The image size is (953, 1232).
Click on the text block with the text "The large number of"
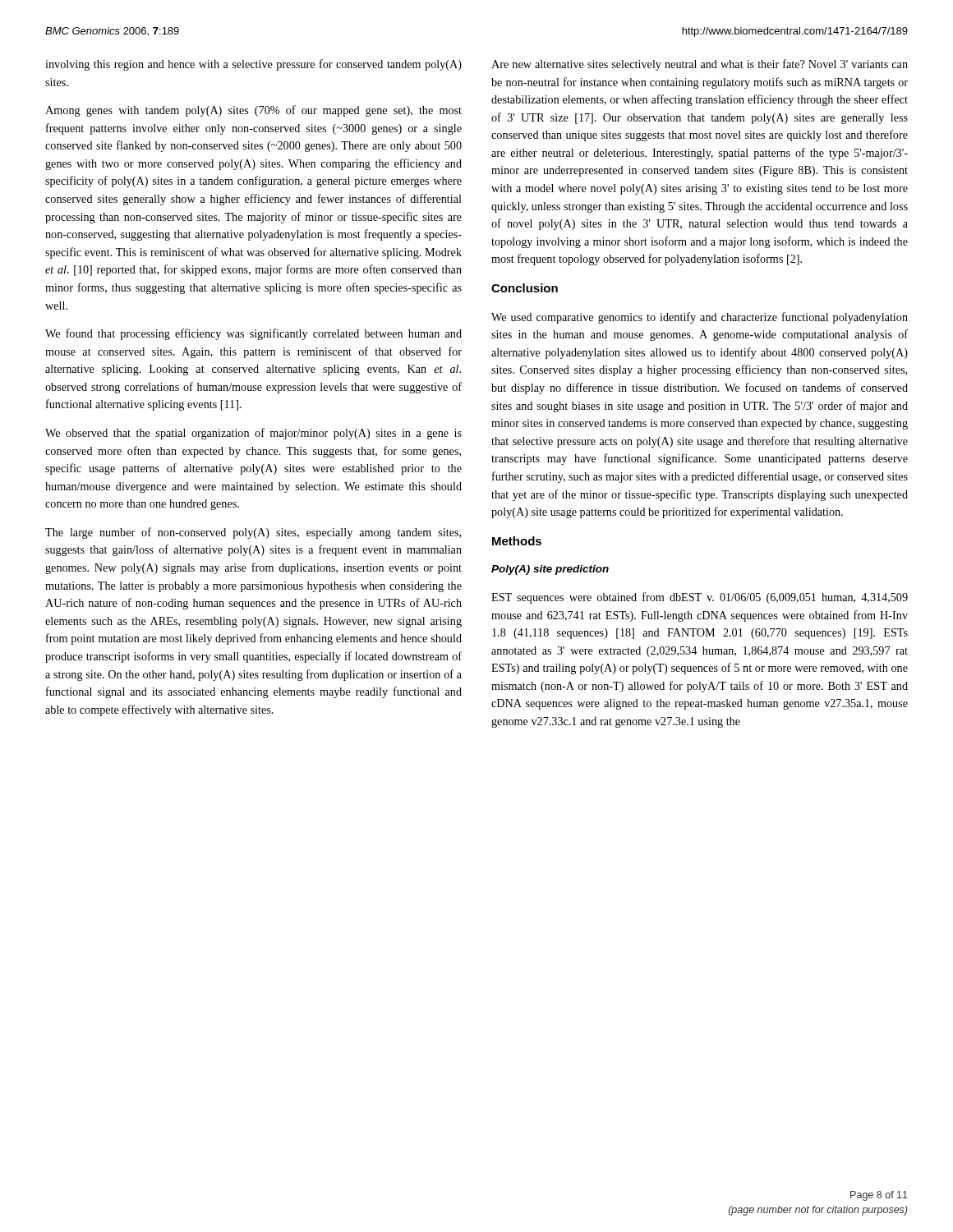point(253,621)
